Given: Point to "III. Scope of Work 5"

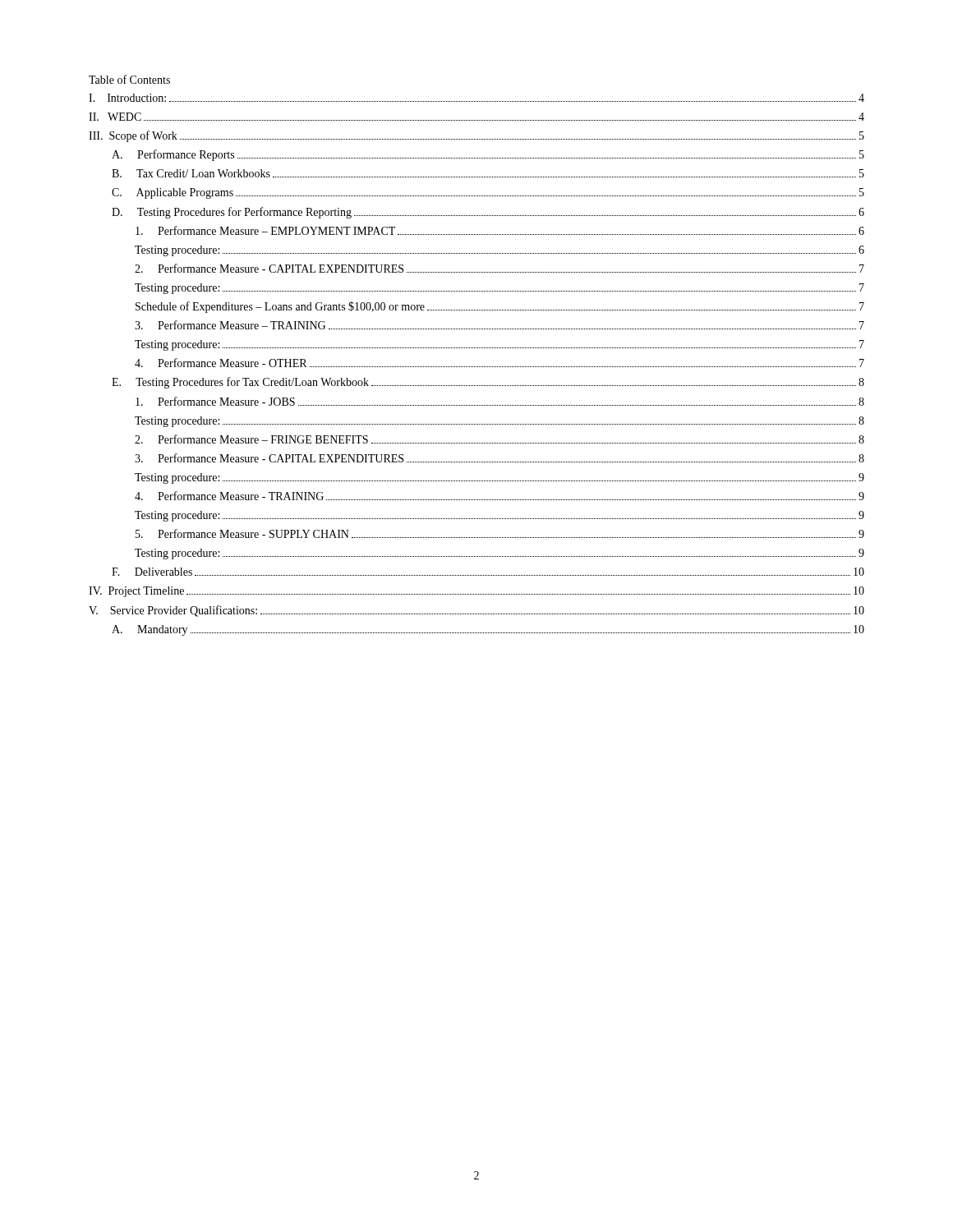Looking at the screenshot, I should (476, 136).
